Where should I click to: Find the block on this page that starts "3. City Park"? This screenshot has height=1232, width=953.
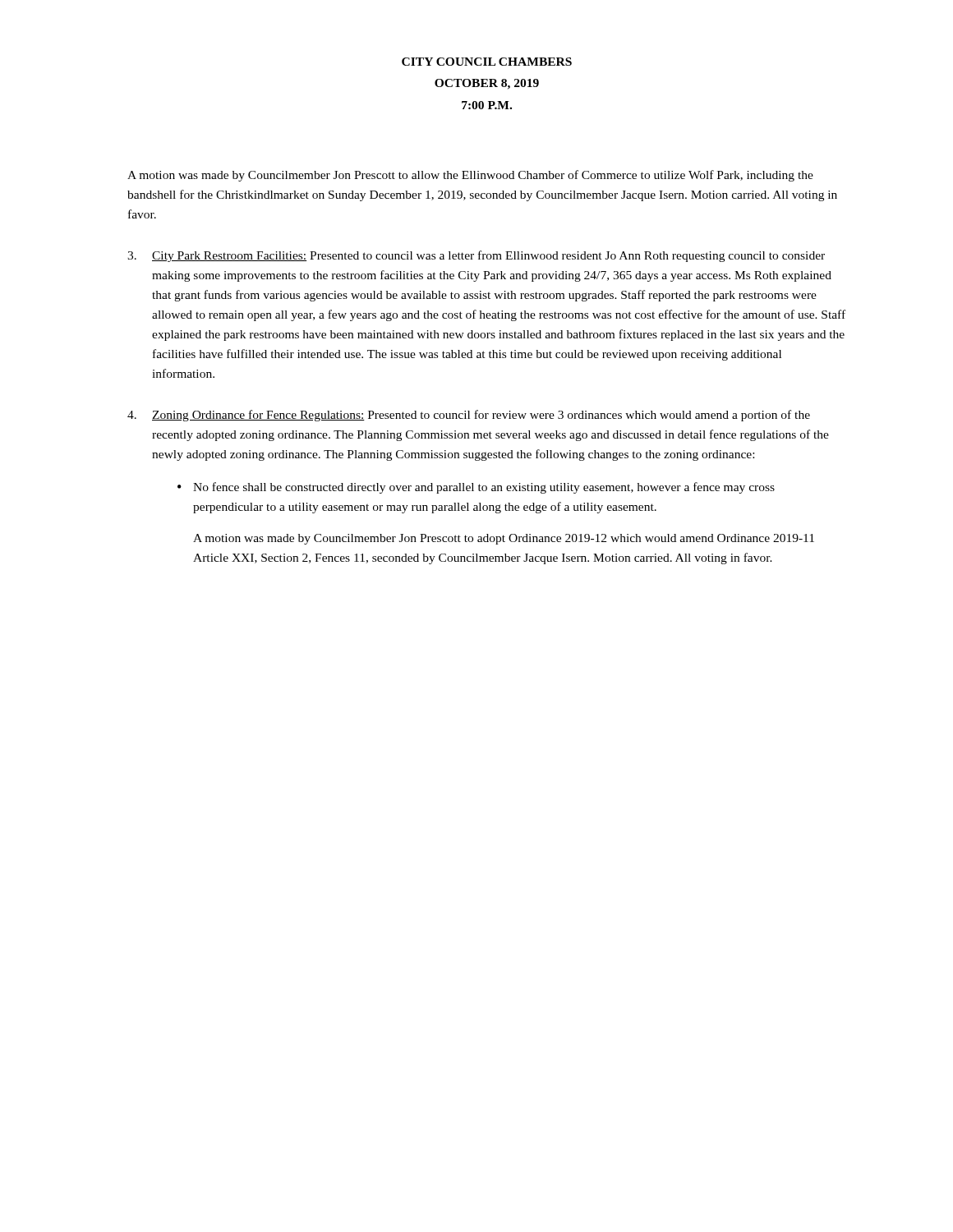[487, 315]
